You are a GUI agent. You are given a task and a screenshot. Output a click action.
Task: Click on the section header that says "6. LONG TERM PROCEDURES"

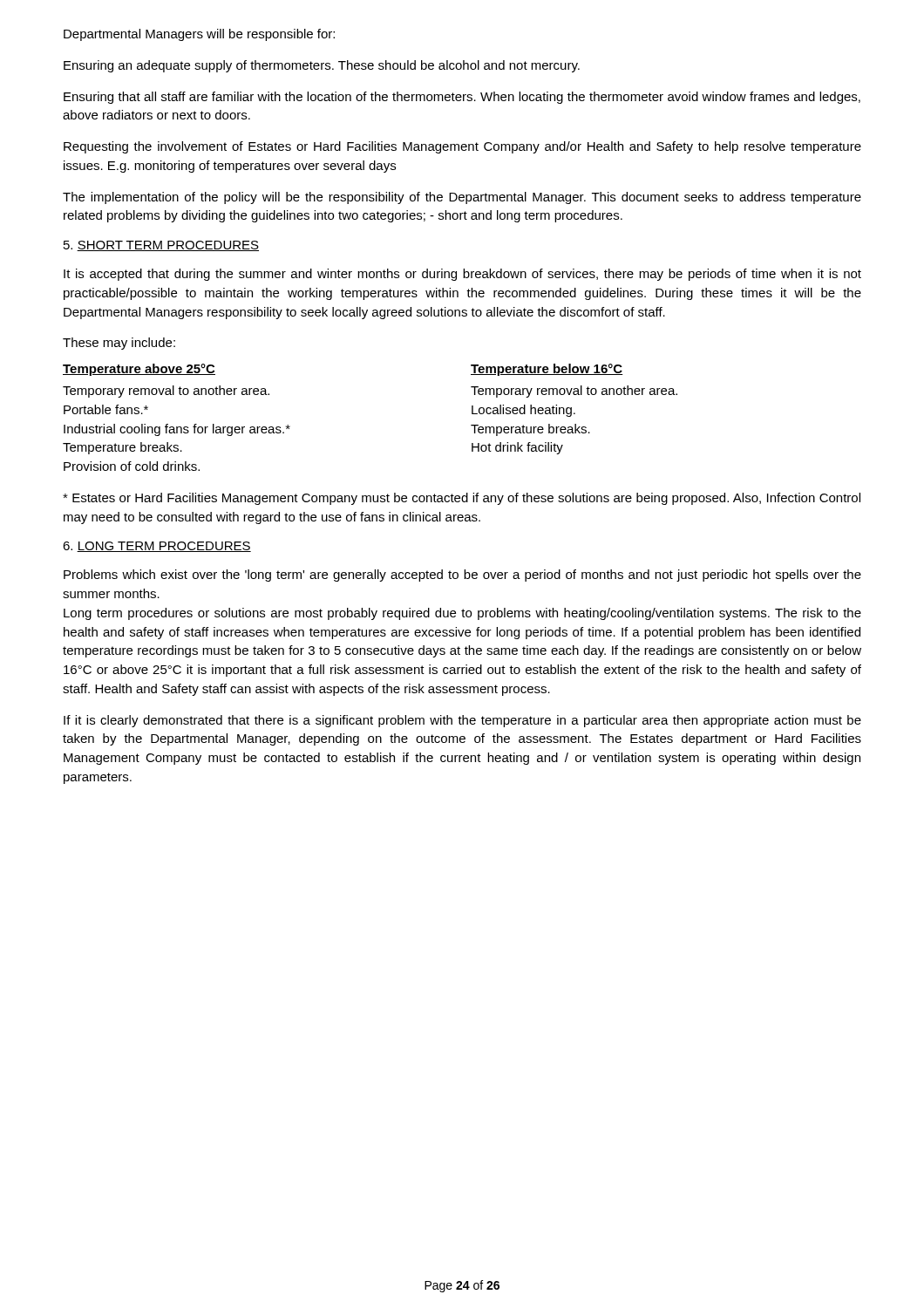[x=157, y=546]
